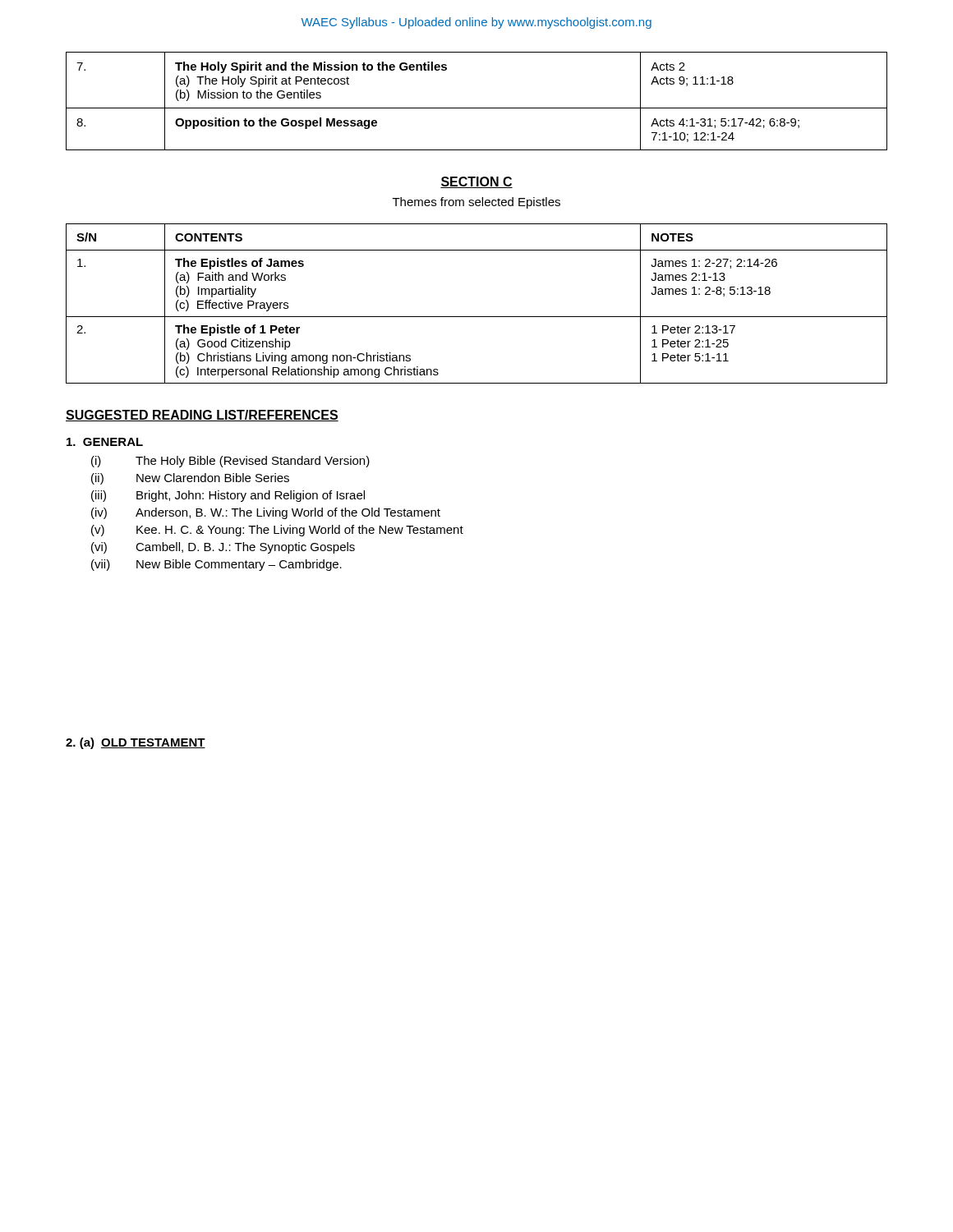This screenshot has height=1232, width=953.
Task: Navigate to the element starting "(vii) New Bible Commentary"
Action: pyautogui.click(x=216, y=564)
